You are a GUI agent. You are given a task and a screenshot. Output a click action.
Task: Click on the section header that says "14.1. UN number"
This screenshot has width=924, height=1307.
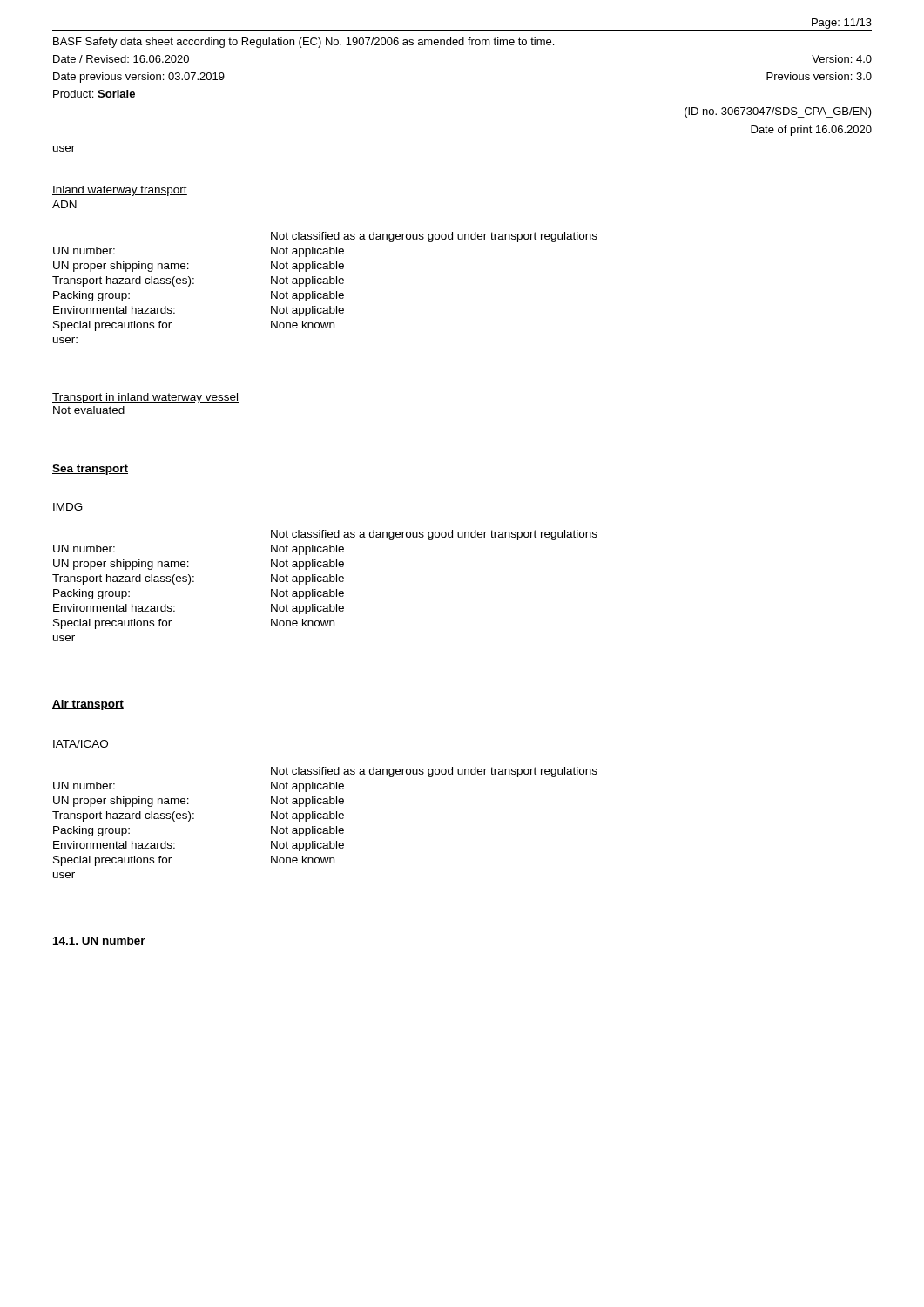pyautogui.click(x=99, y=941)
